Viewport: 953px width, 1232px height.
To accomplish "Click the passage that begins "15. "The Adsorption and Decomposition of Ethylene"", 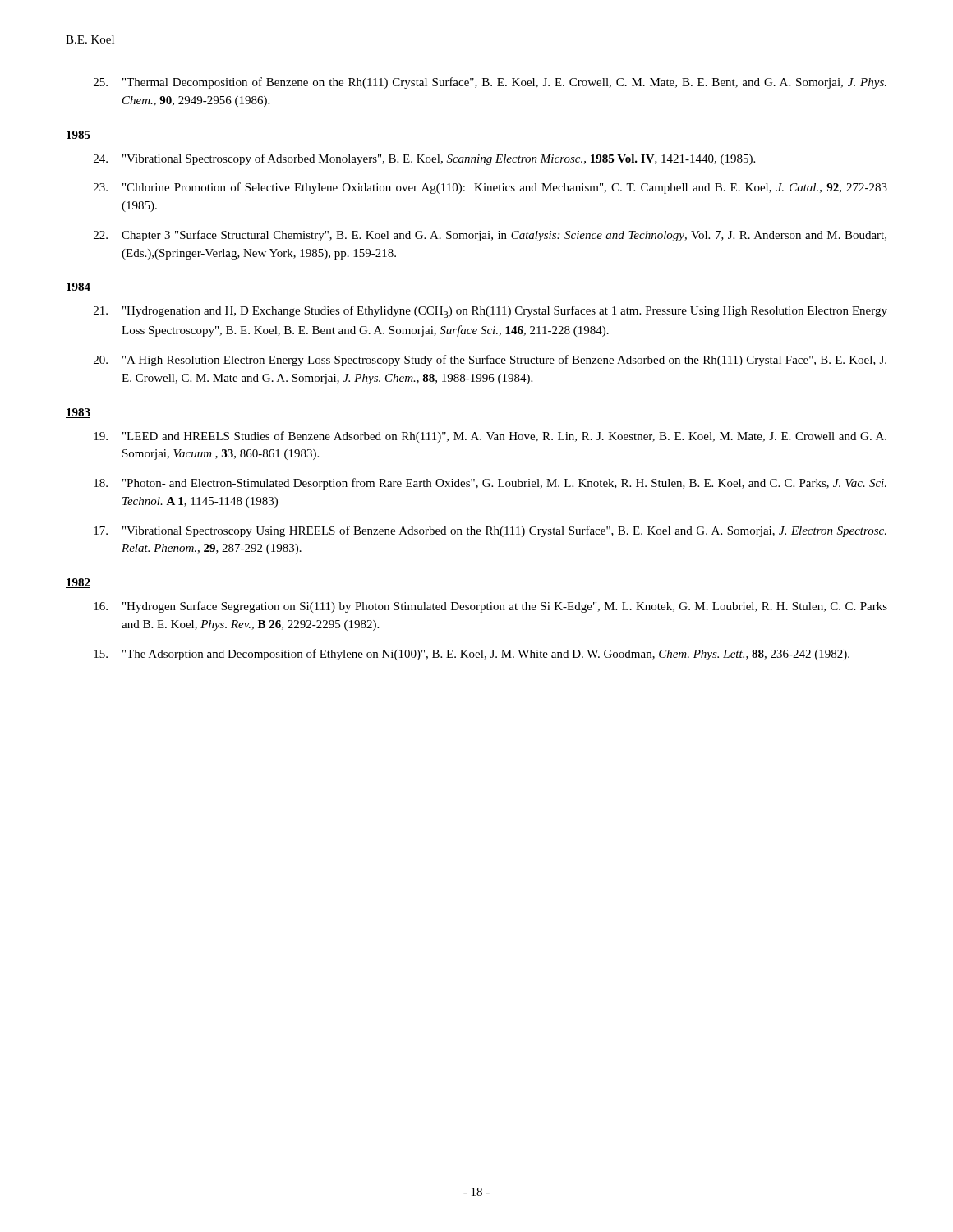I will click(x=476, y=654).
